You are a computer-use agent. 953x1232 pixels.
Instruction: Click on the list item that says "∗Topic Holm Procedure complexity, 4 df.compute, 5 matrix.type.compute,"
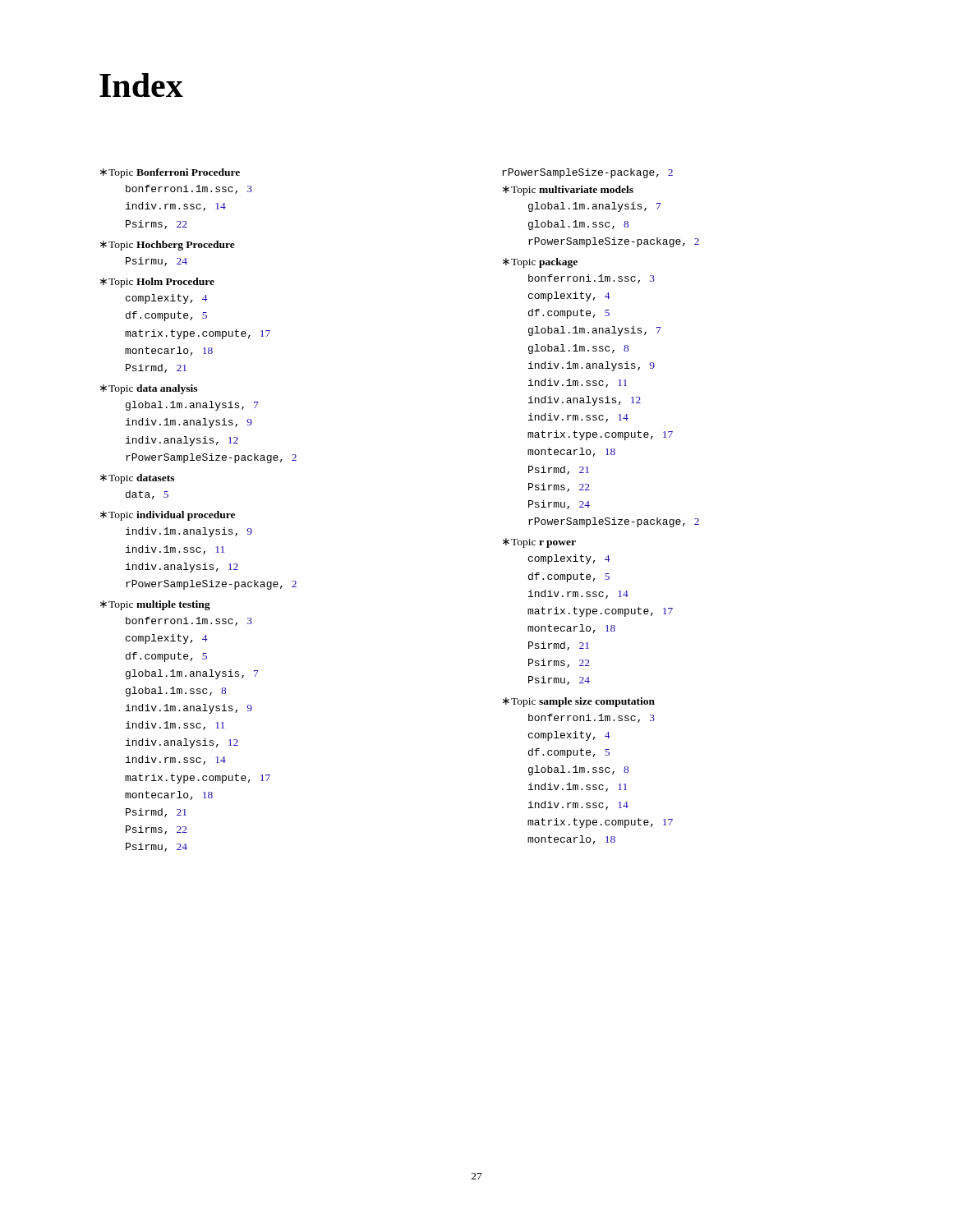[275, 326]
